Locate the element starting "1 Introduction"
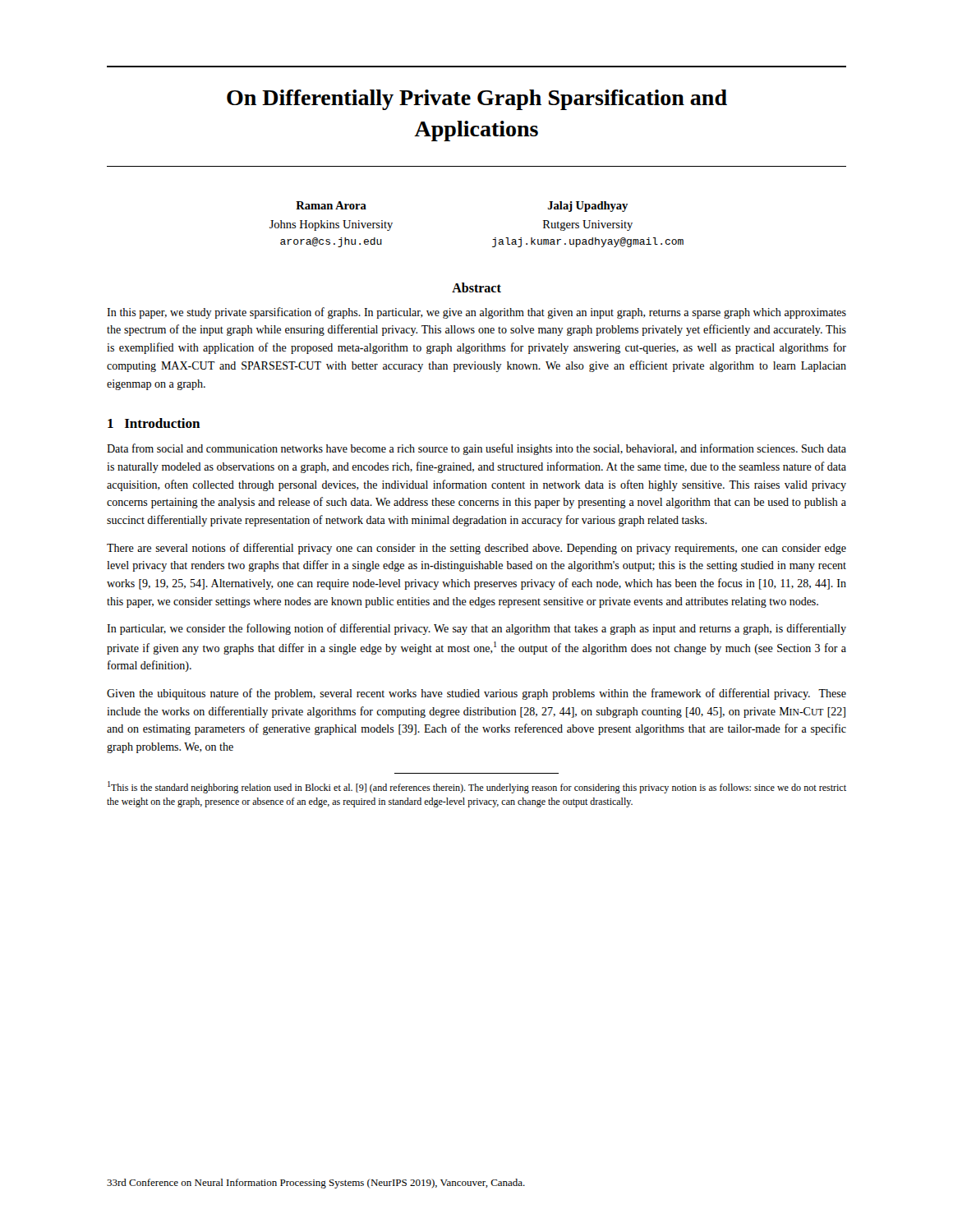 point(153,424)
